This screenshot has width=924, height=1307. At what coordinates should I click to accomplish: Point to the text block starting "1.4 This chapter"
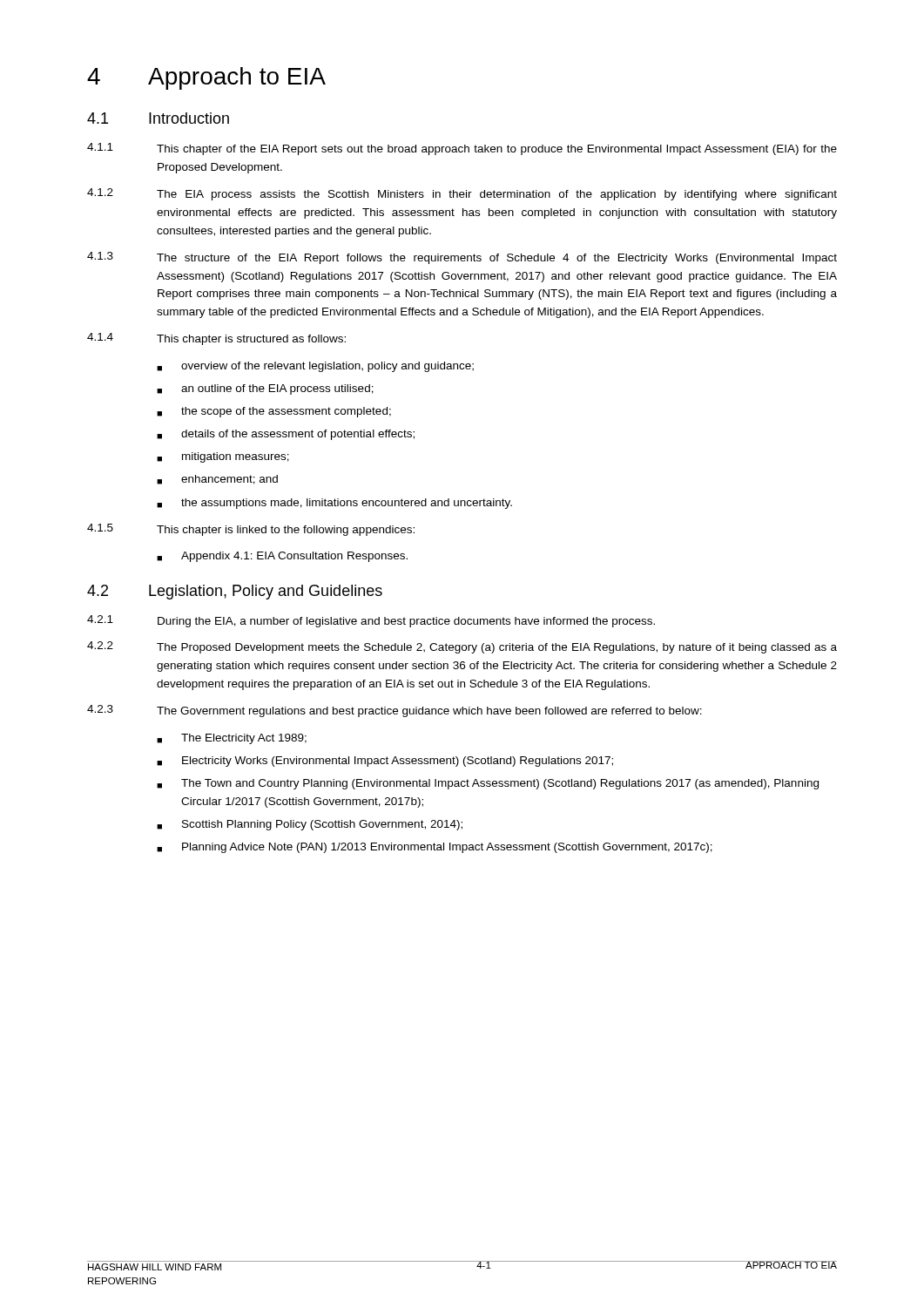point(216,339)
